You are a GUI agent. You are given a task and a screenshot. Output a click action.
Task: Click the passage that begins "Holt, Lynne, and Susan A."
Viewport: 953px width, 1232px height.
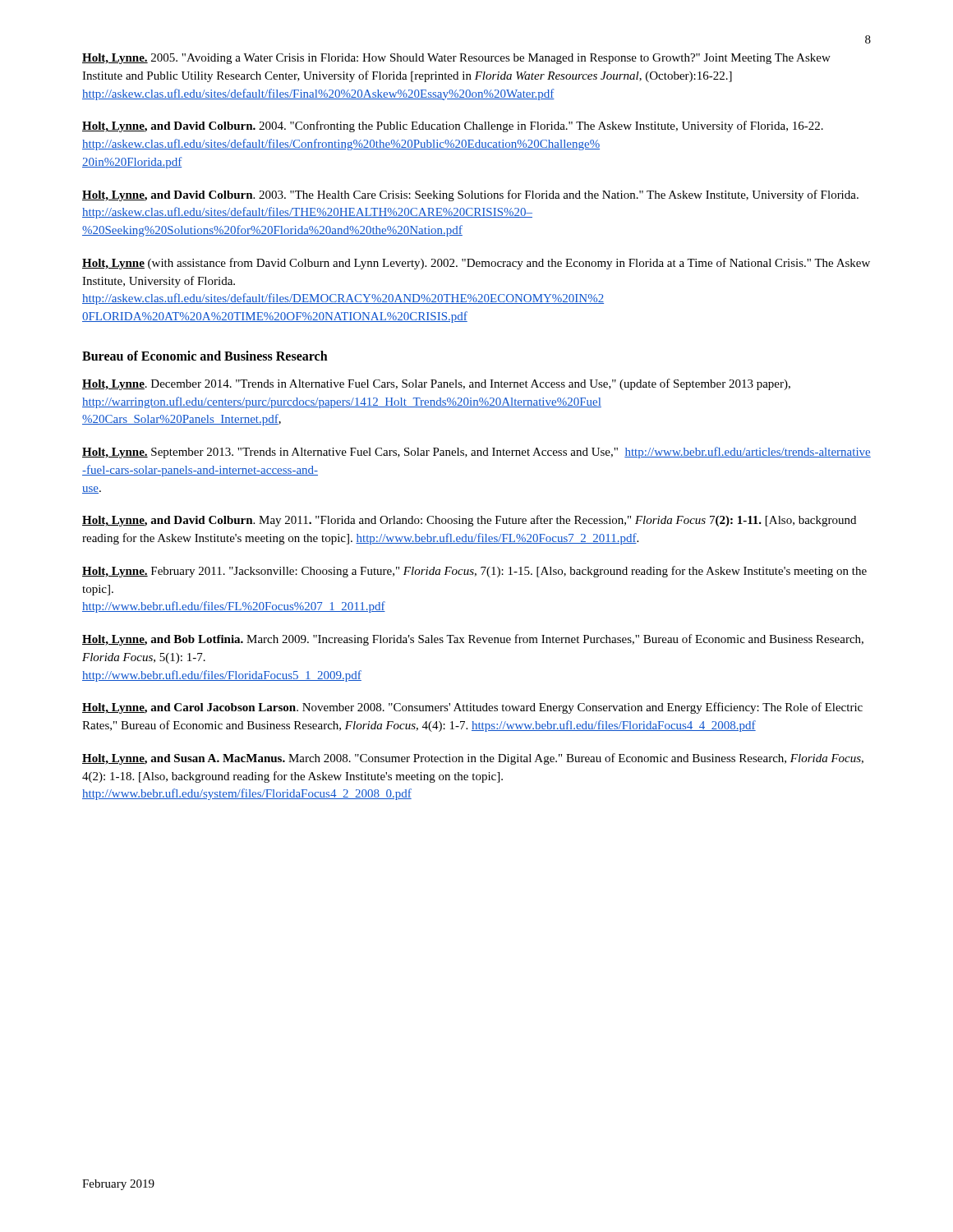(473, 776)
